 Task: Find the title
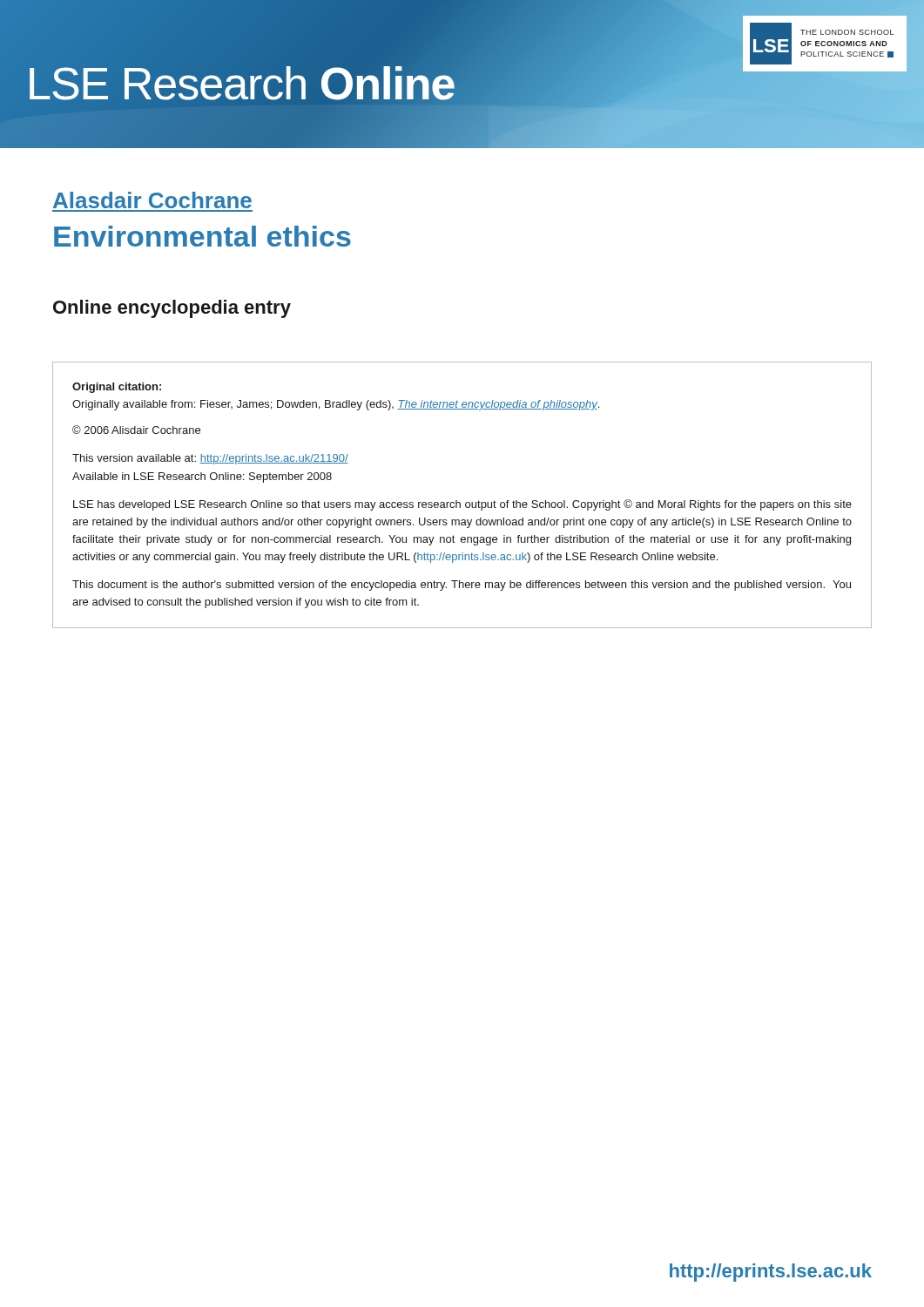click(x=462, y=220)
